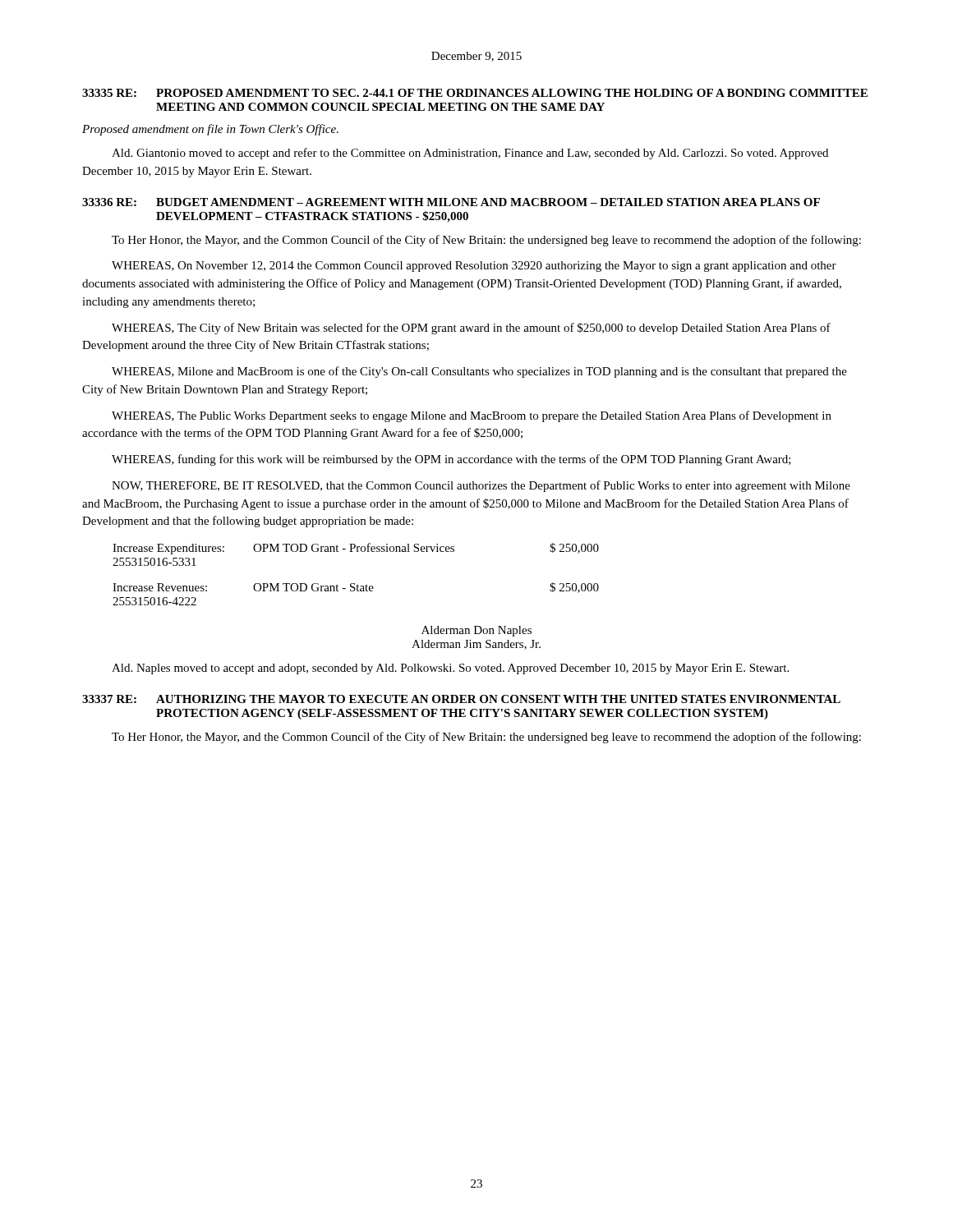Click on the text block with the text "WHEREAS, The Public Works"
This screenshot has height=1232, width=953.
(x=457, y=424)
